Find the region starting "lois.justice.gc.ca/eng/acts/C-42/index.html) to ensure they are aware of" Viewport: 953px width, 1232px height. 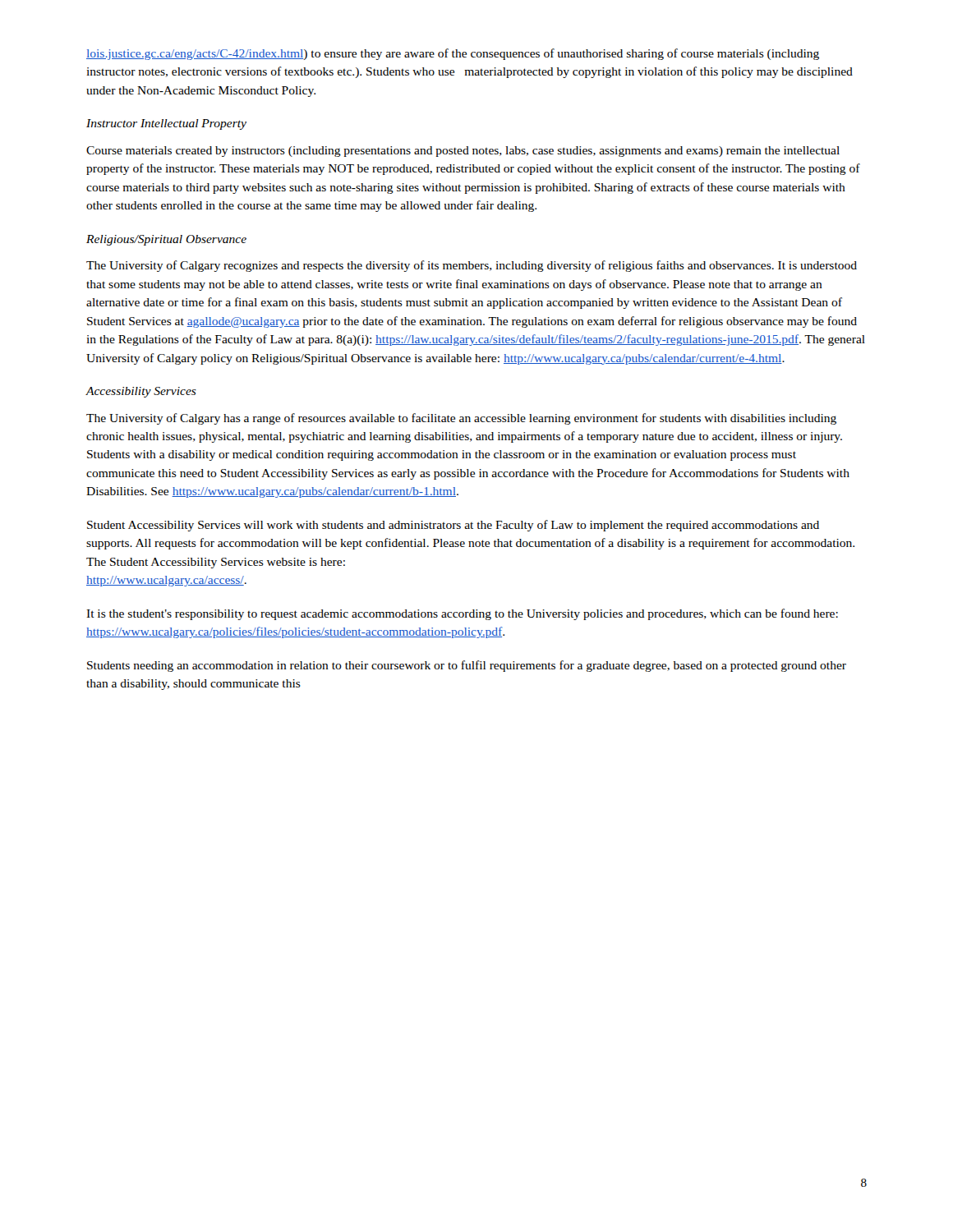pyautogui.click(x=469, y=71)
